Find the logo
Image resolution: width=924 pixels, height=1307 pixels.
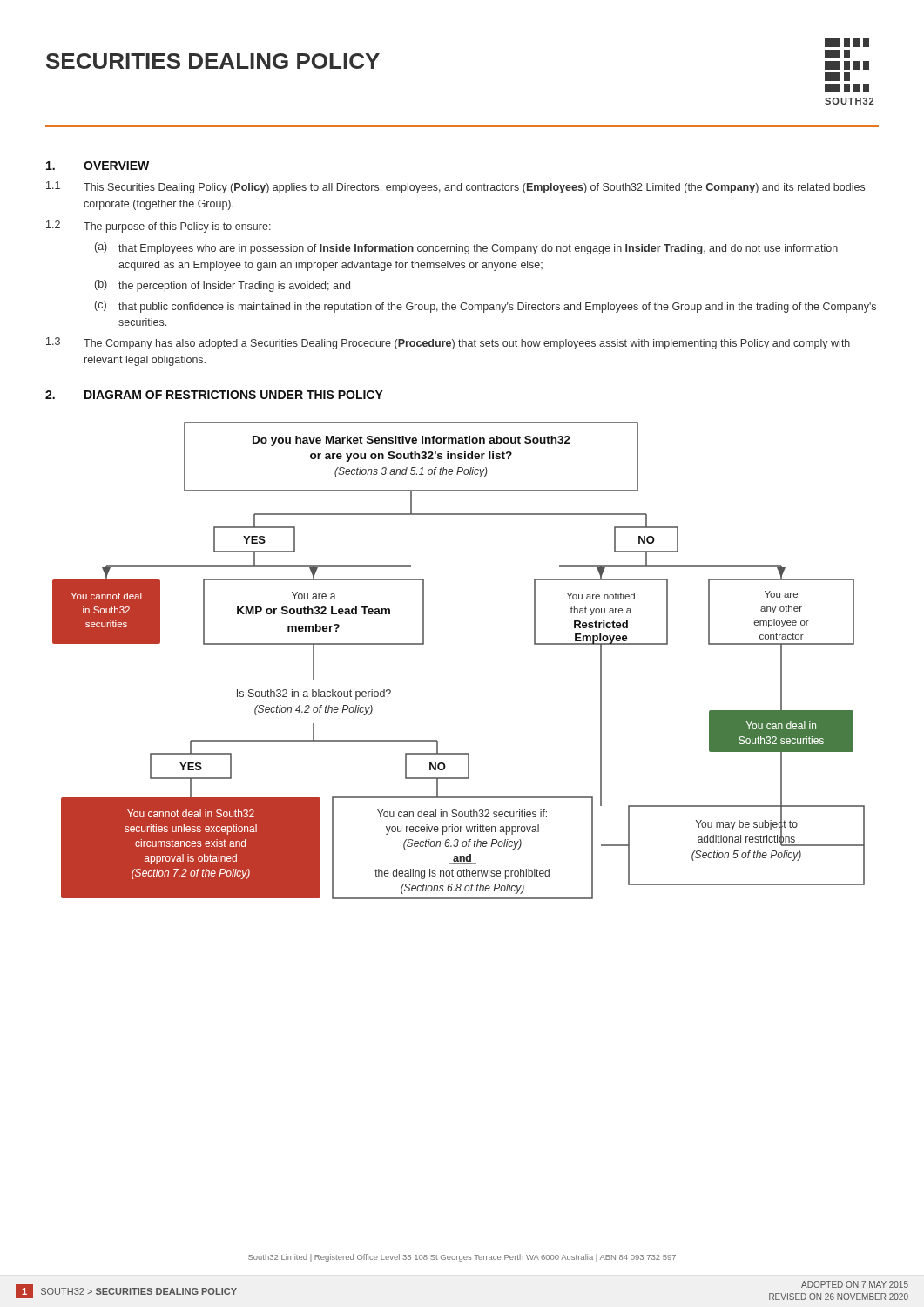point(840,73)
